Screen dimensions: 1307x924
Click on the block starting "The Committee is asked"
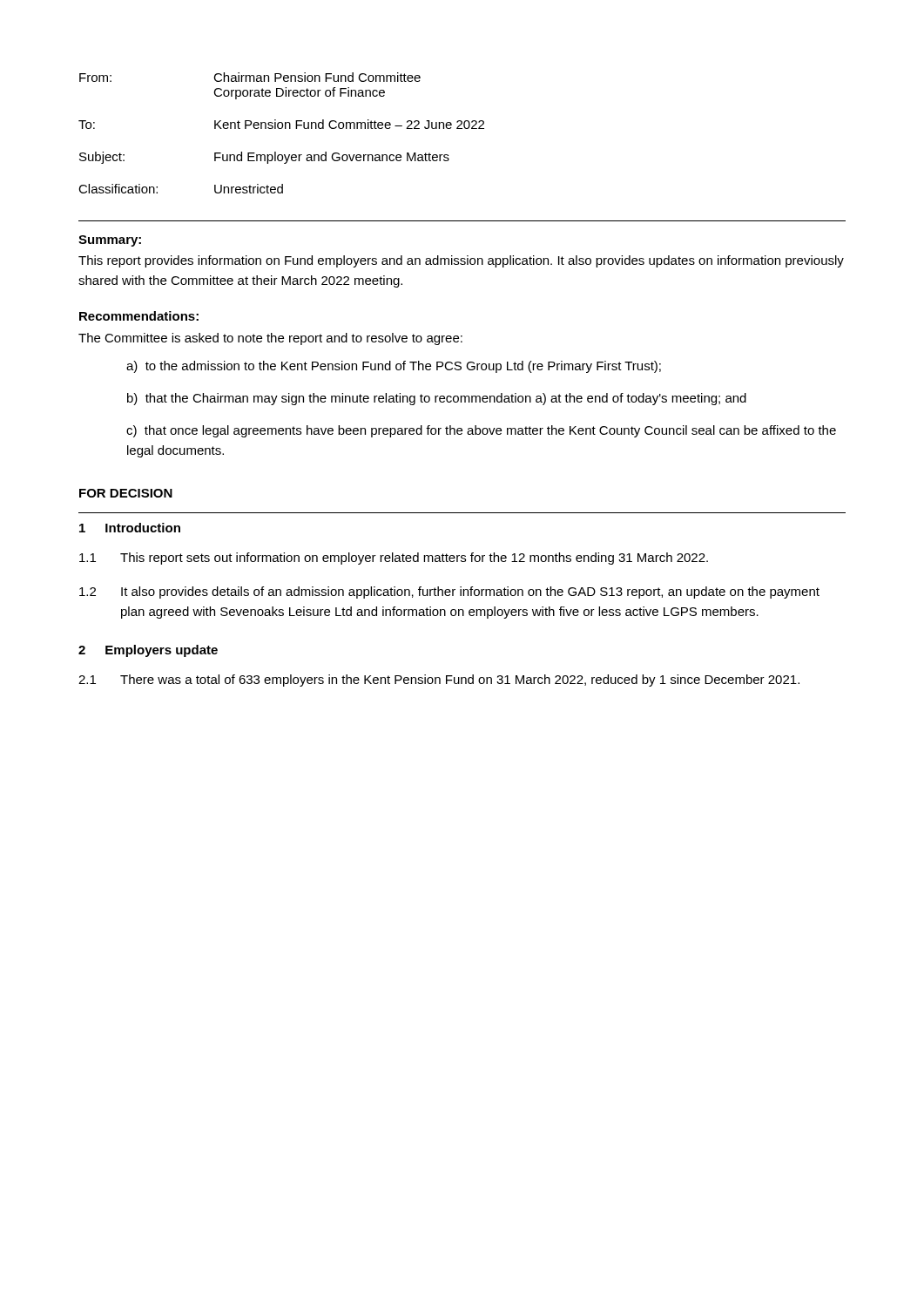coord(271,337)
